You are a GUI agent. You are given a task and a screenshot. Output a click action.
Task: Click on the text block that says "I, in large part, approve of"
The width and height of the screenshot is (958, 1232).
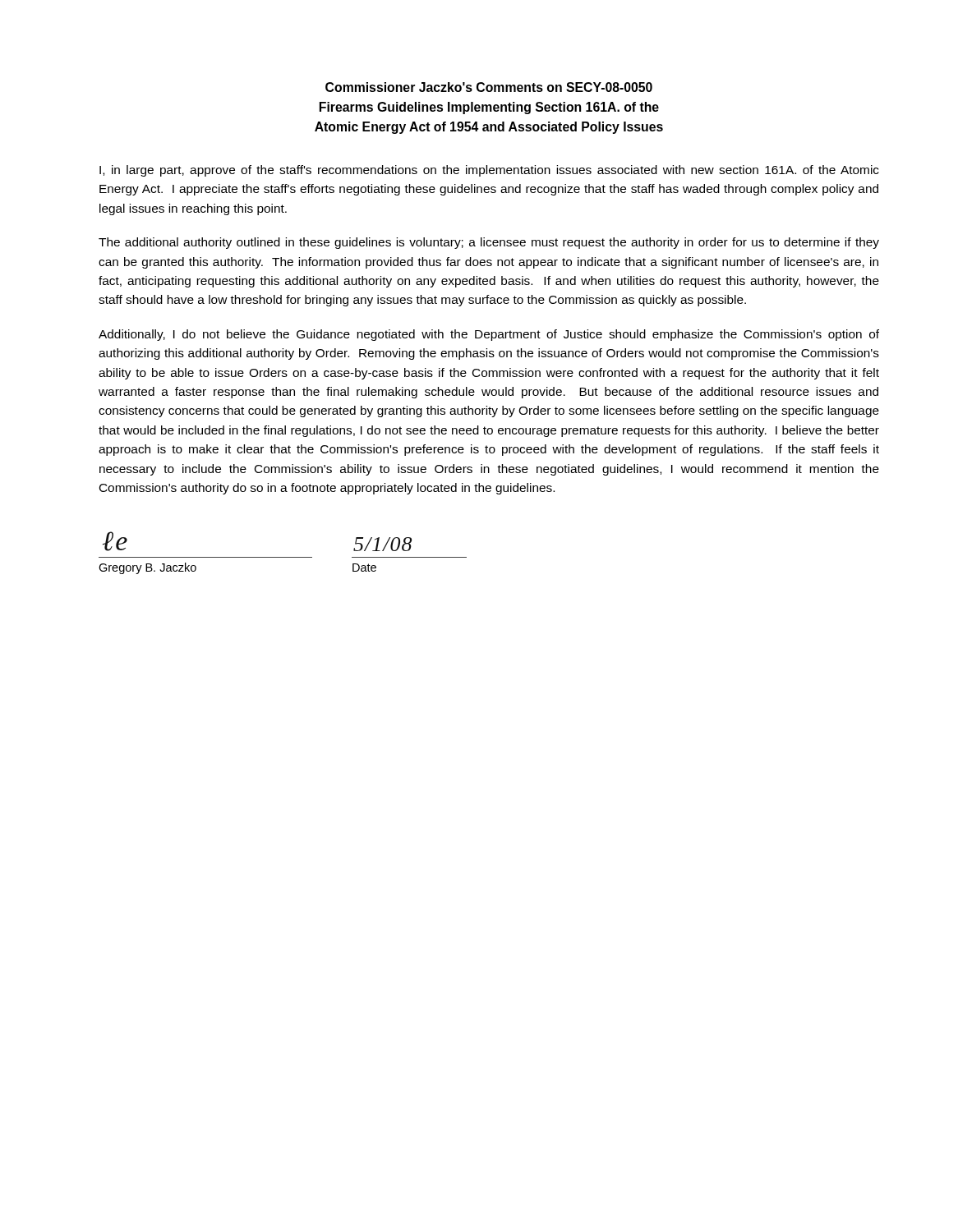pos(489,189)
